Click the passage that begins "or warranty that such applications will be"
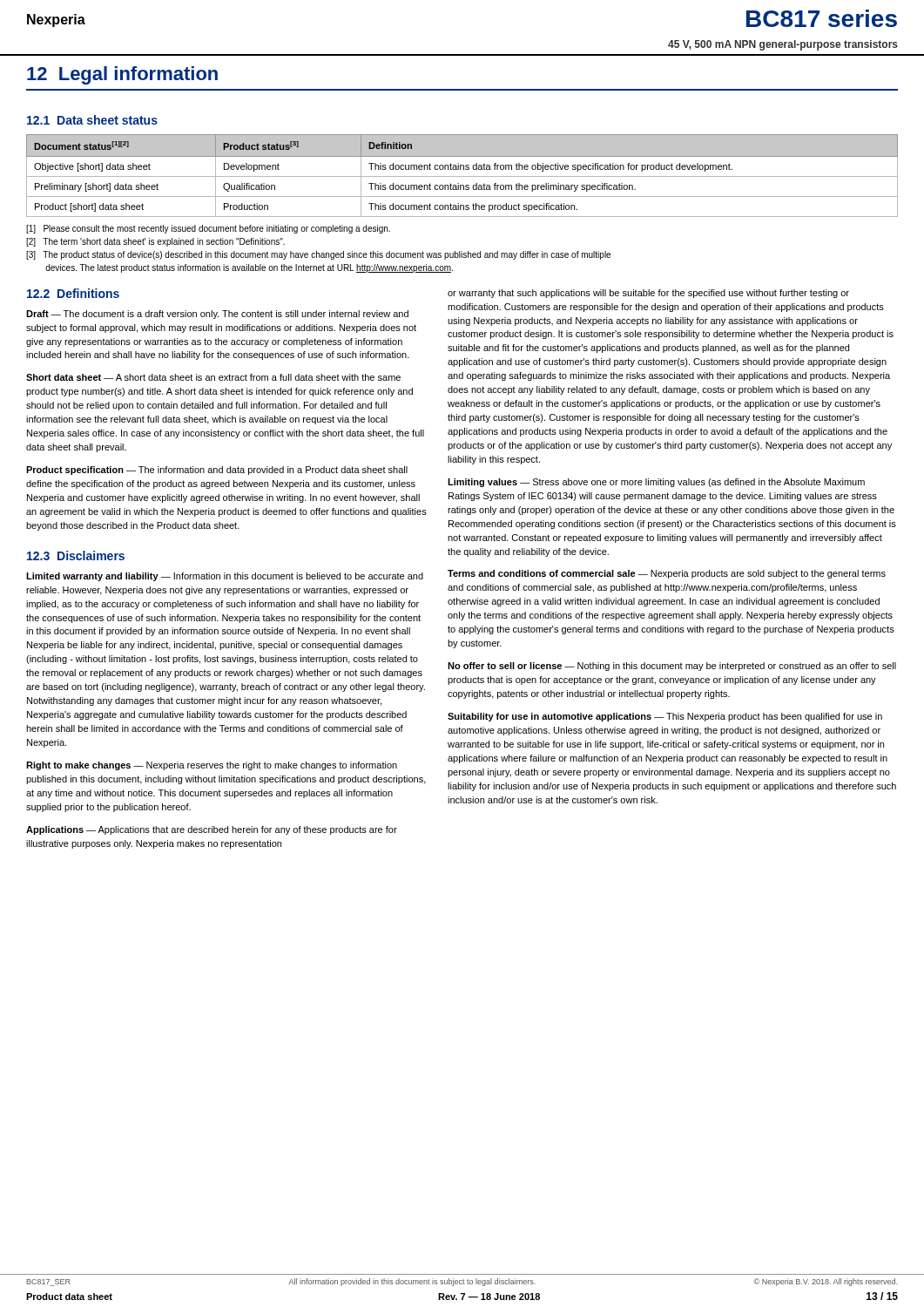The image size is (924, 1307). tap(671, 376)
